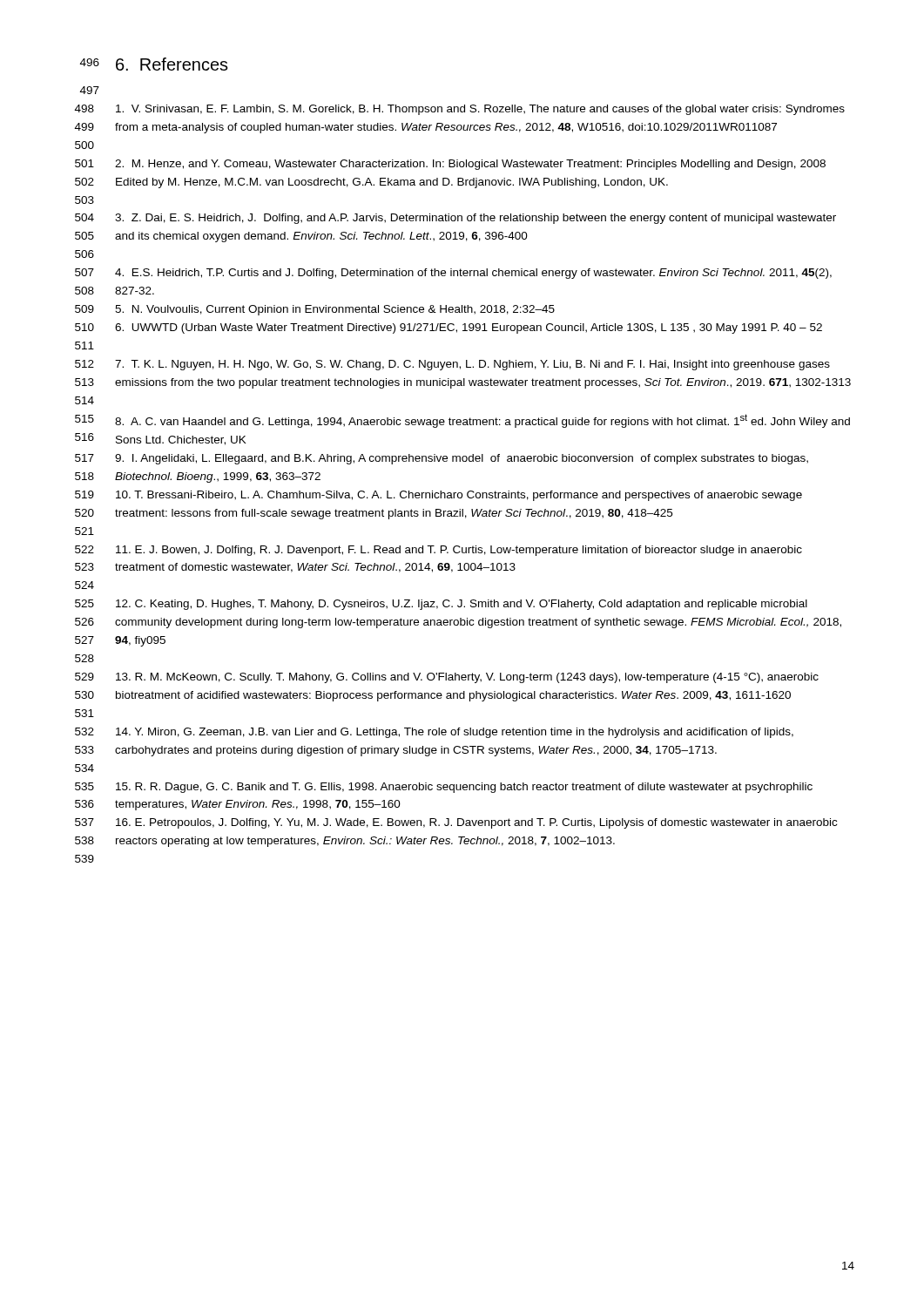The width and height of the screenshot is (924, 1307).
Task: Click on the passage starting "507 508 4. E.S. Heidrich, T.P."
Action: [462, 282]
